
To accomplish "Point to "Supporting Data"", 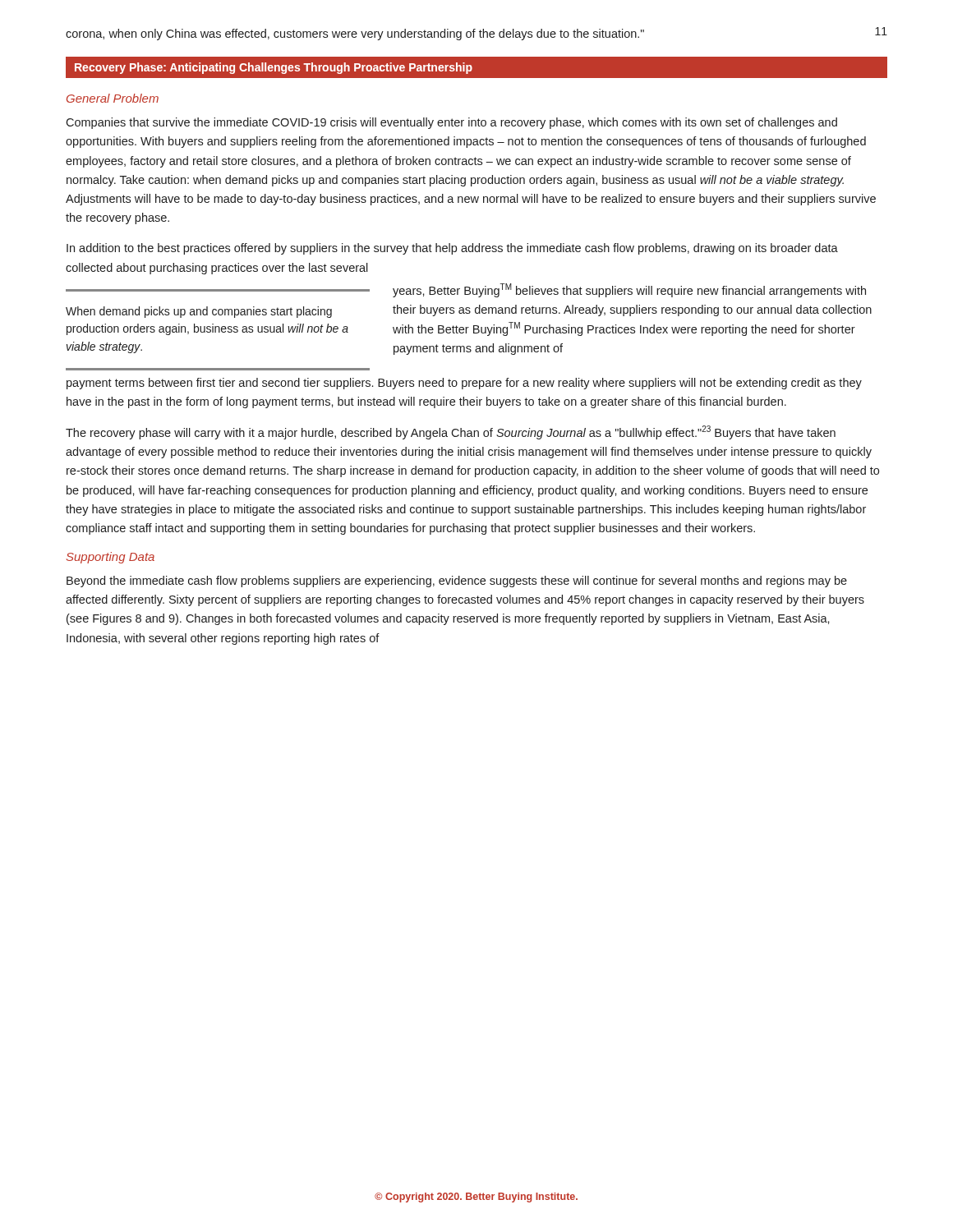I will tap(110, 557).
